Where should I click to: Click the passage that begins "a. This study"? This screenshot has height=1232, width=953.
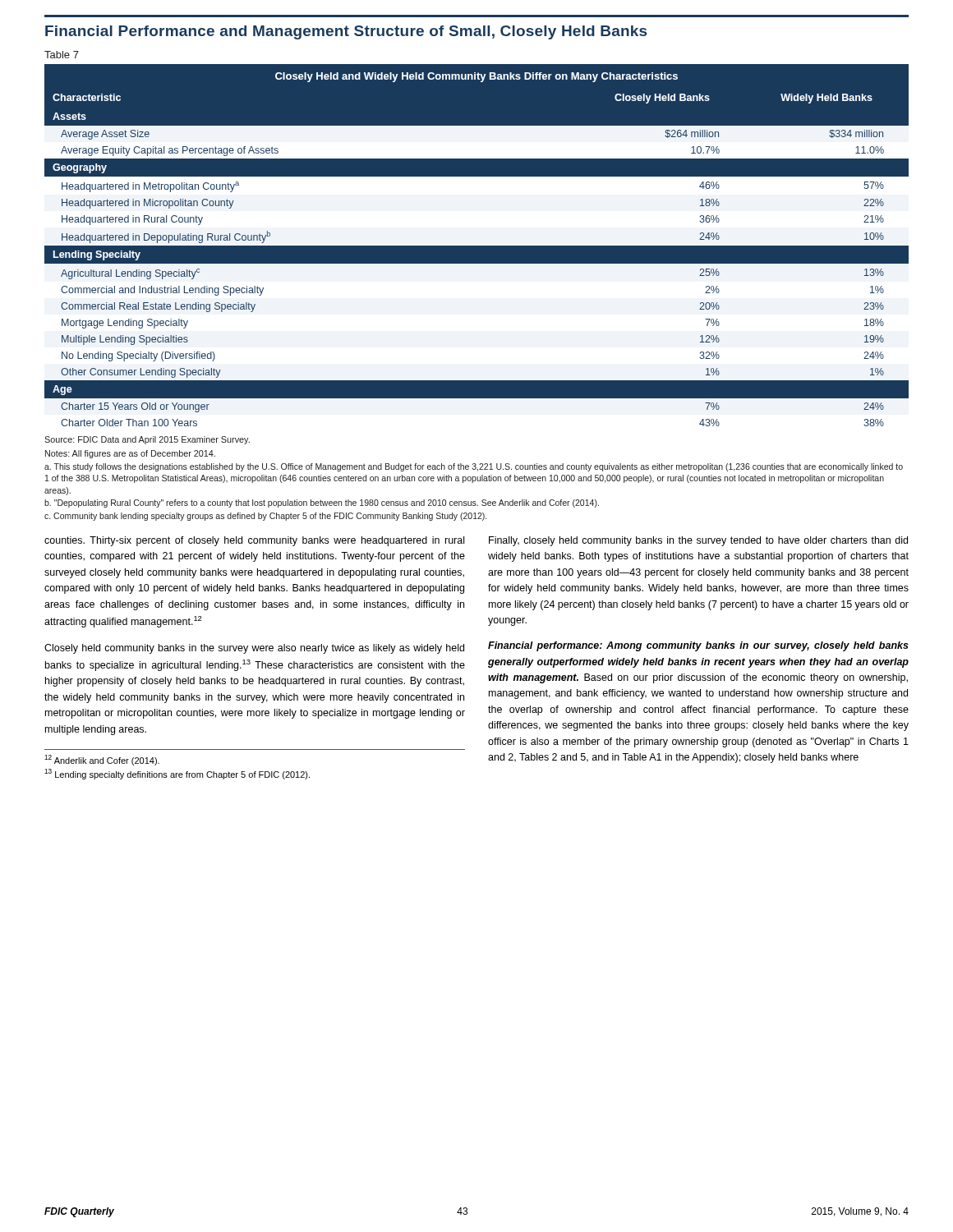point(474,478)
